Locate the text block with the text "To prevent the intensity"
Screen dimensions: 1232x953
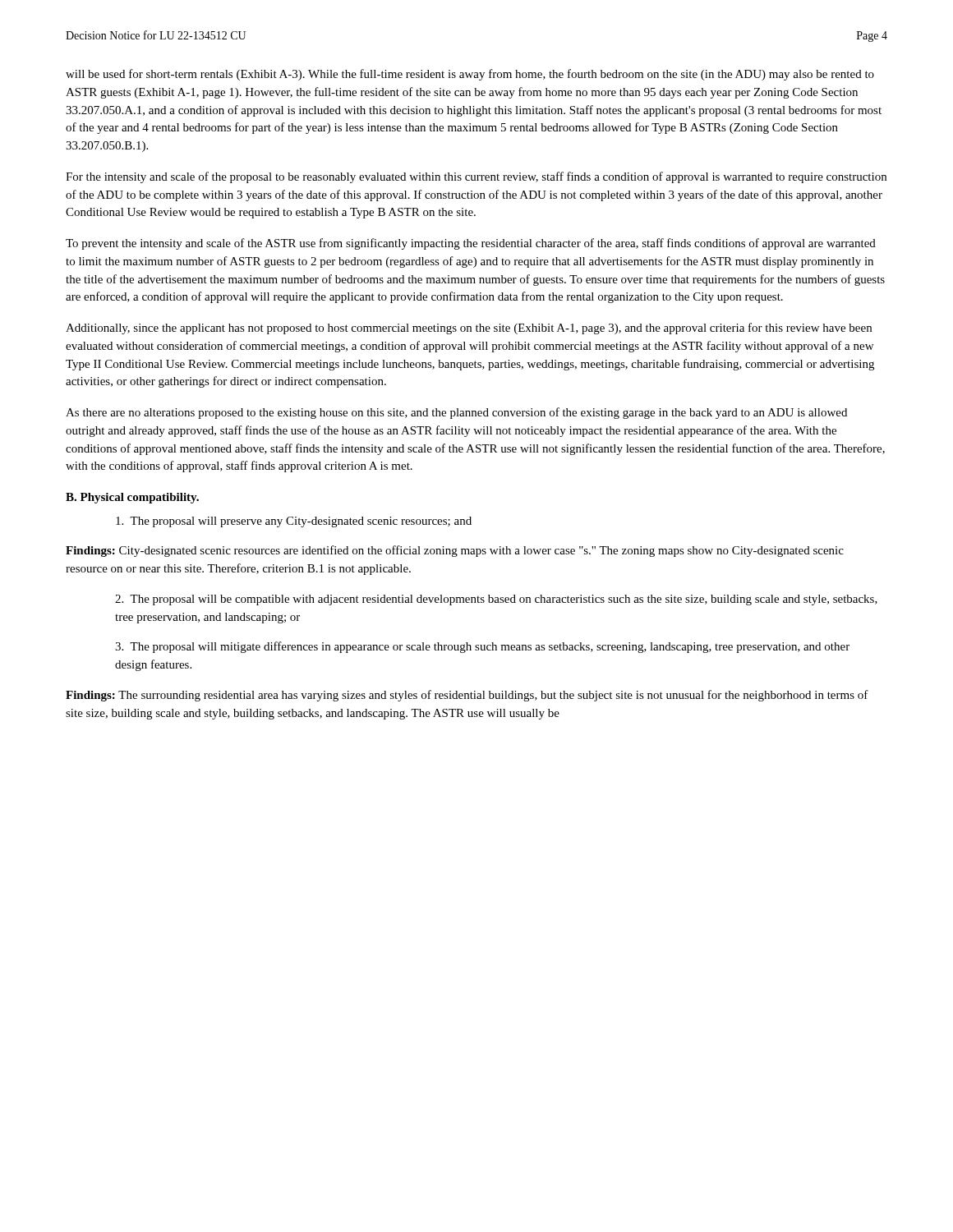click(x=476, y=271)
